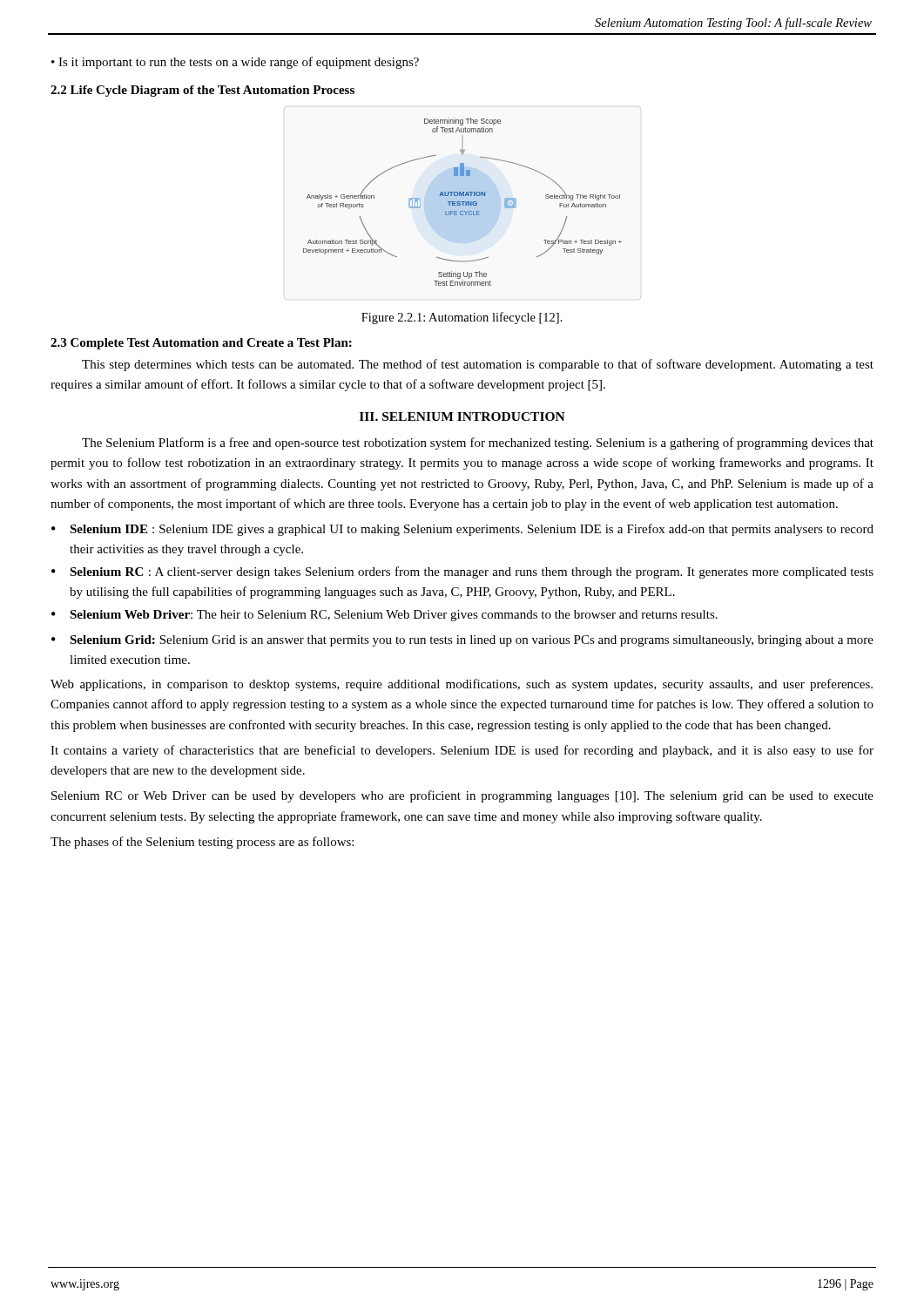924x1307 pixels.
Task: Point to the passage starting "• Selenium Grid: Selenium Grid is an"
Action: [x=462, y=650]
